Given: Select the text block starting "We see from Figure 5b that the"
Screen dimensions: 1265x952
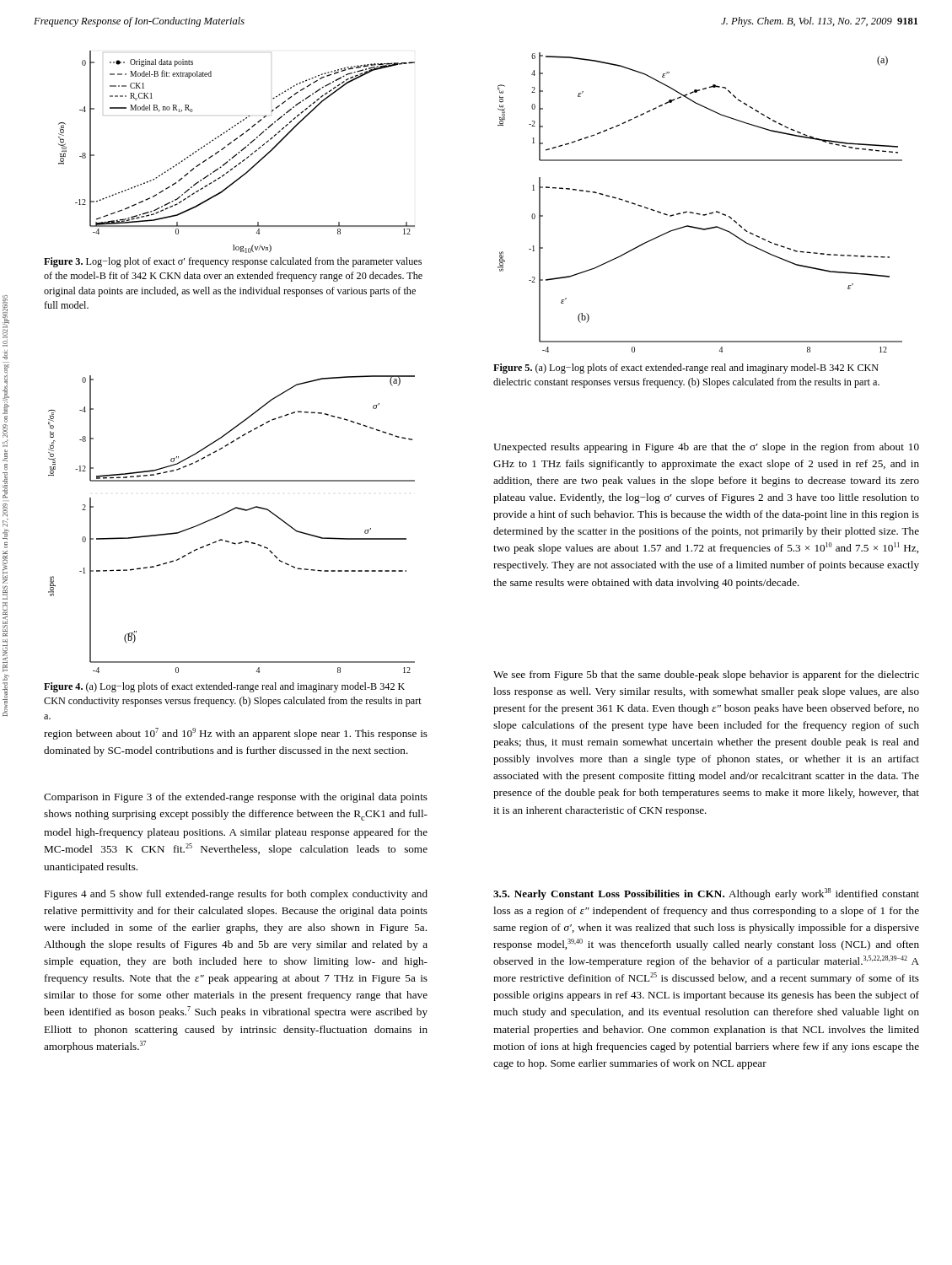Looking at the screenshot, I should point(706,742).
